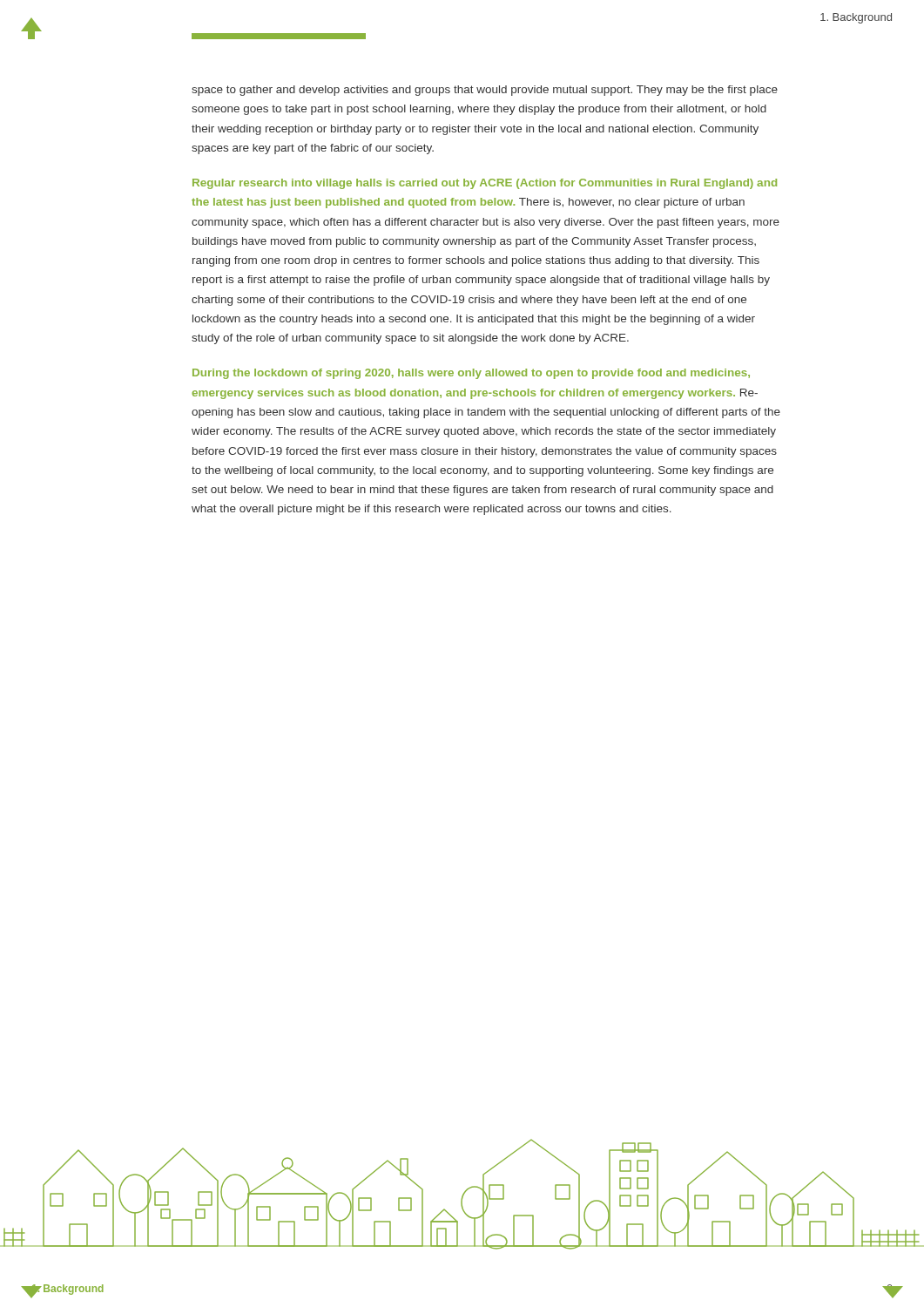
Task: Select the text block that reads "Regular research into village halls is carried"
Action: tap(486, 260)
